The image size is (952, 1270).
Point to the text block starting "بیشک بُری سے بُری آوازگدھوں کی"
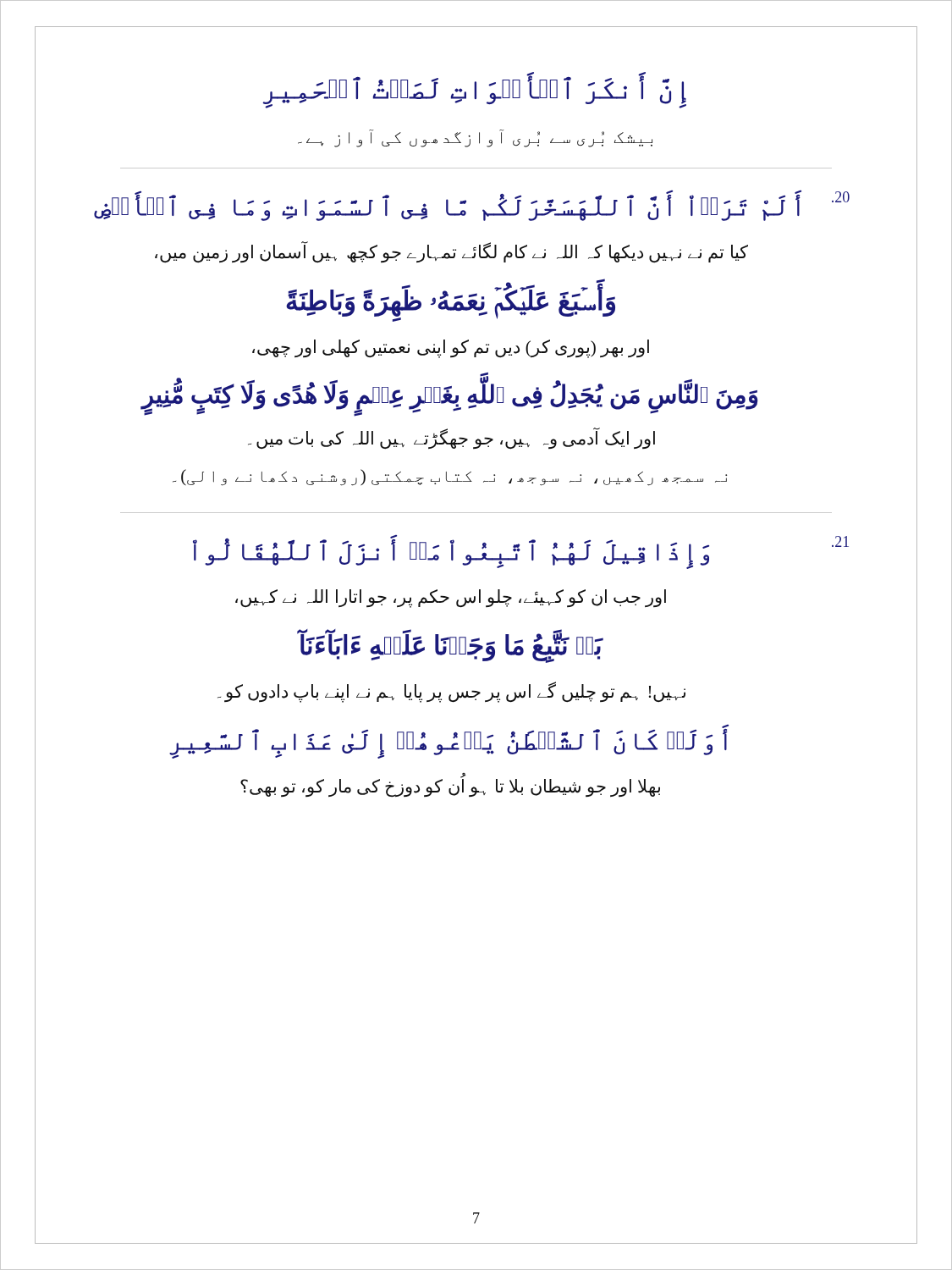[x=476, y=137]
